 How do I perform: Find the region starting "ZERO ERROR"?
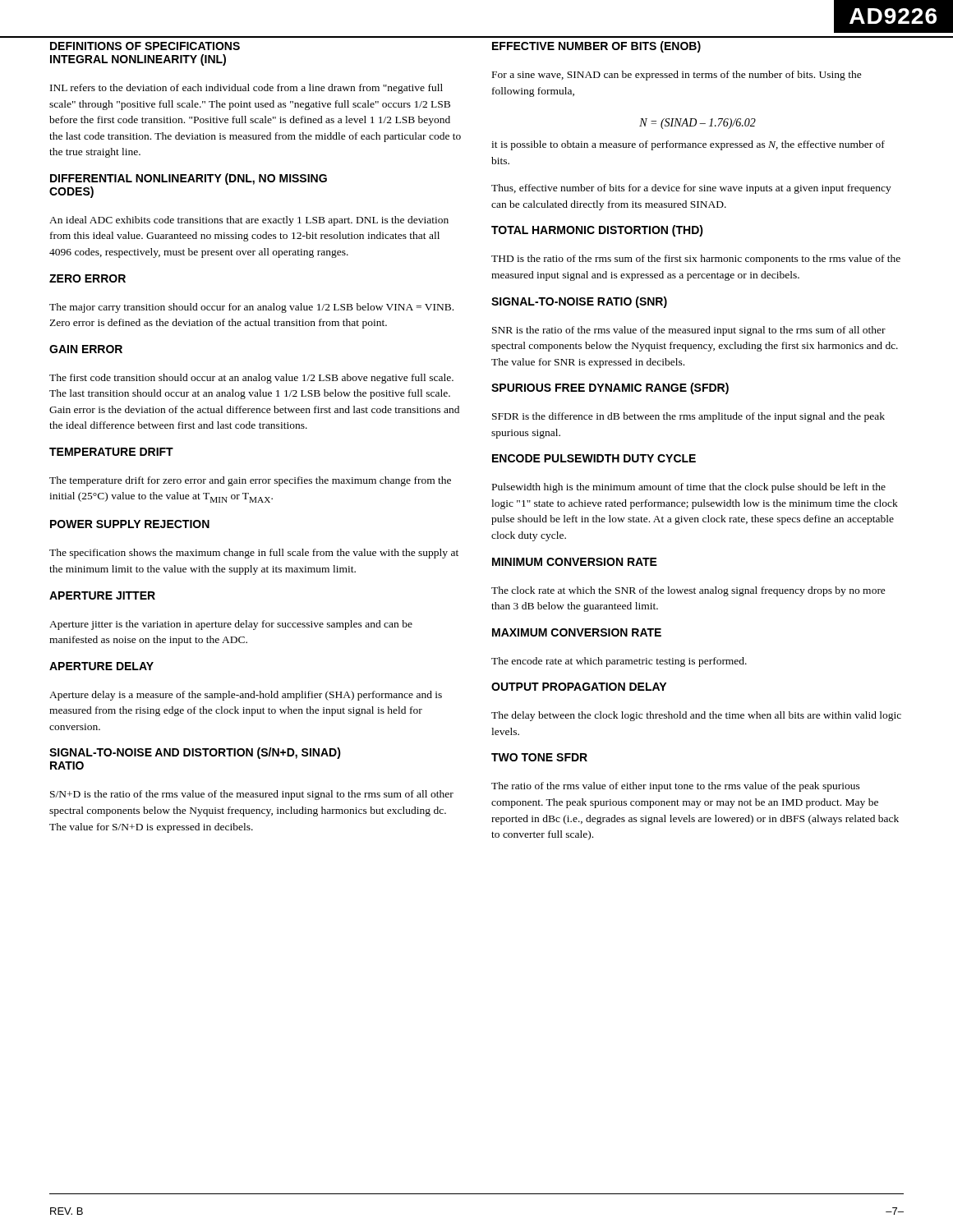click(x=87, y=278)
